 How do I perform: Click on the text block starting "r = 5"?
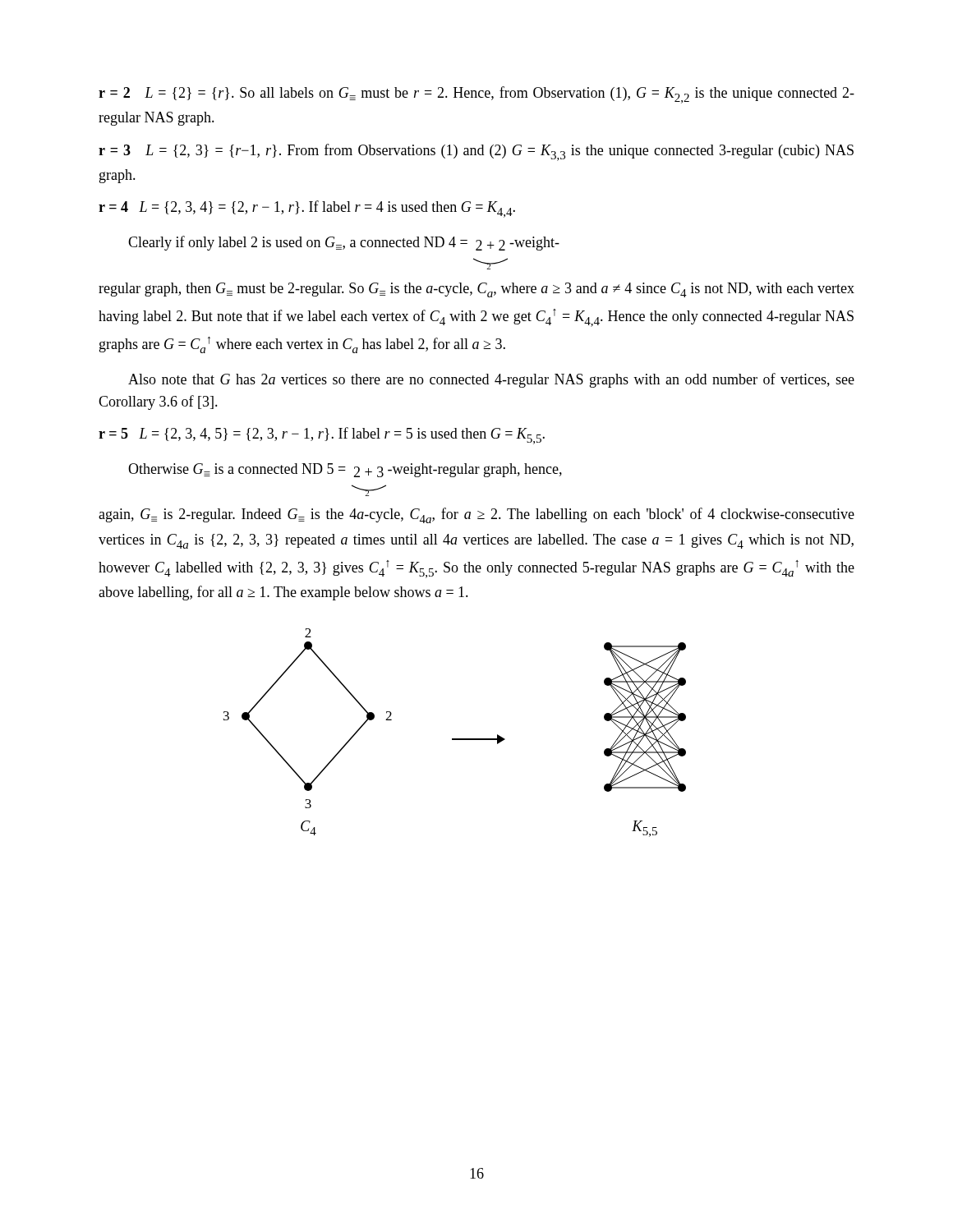point(476,513)
